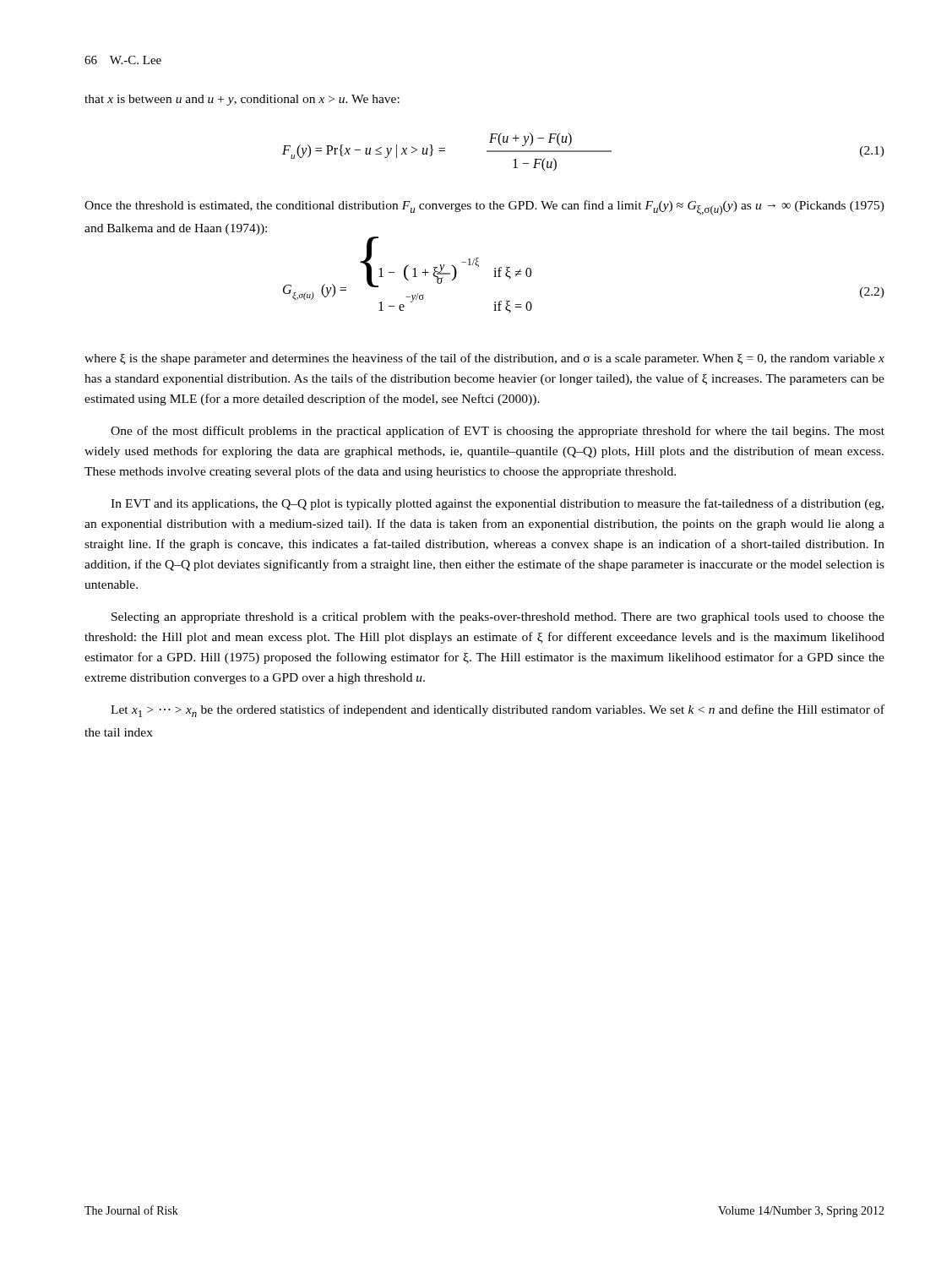Screen dimensions: 1267x952
Task: Select the text block containing "Once the threshold is estimated, the conditional"
Action: pyautogui.click(x=484, y=216)
